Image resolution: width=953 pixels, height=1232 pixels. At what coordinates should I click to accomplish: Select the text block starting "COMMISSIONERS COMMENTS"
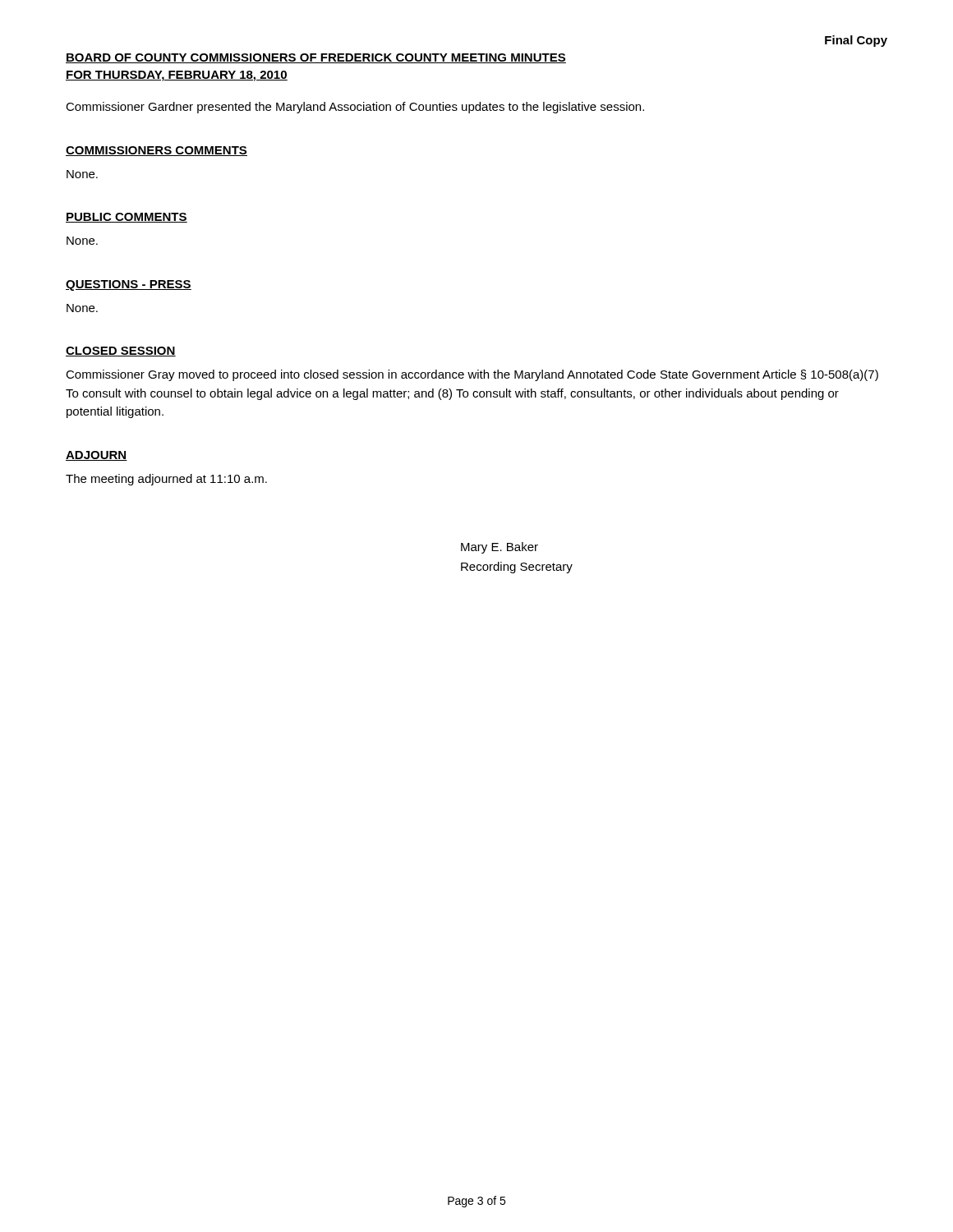pyautogui.click(x=156, y=150)
